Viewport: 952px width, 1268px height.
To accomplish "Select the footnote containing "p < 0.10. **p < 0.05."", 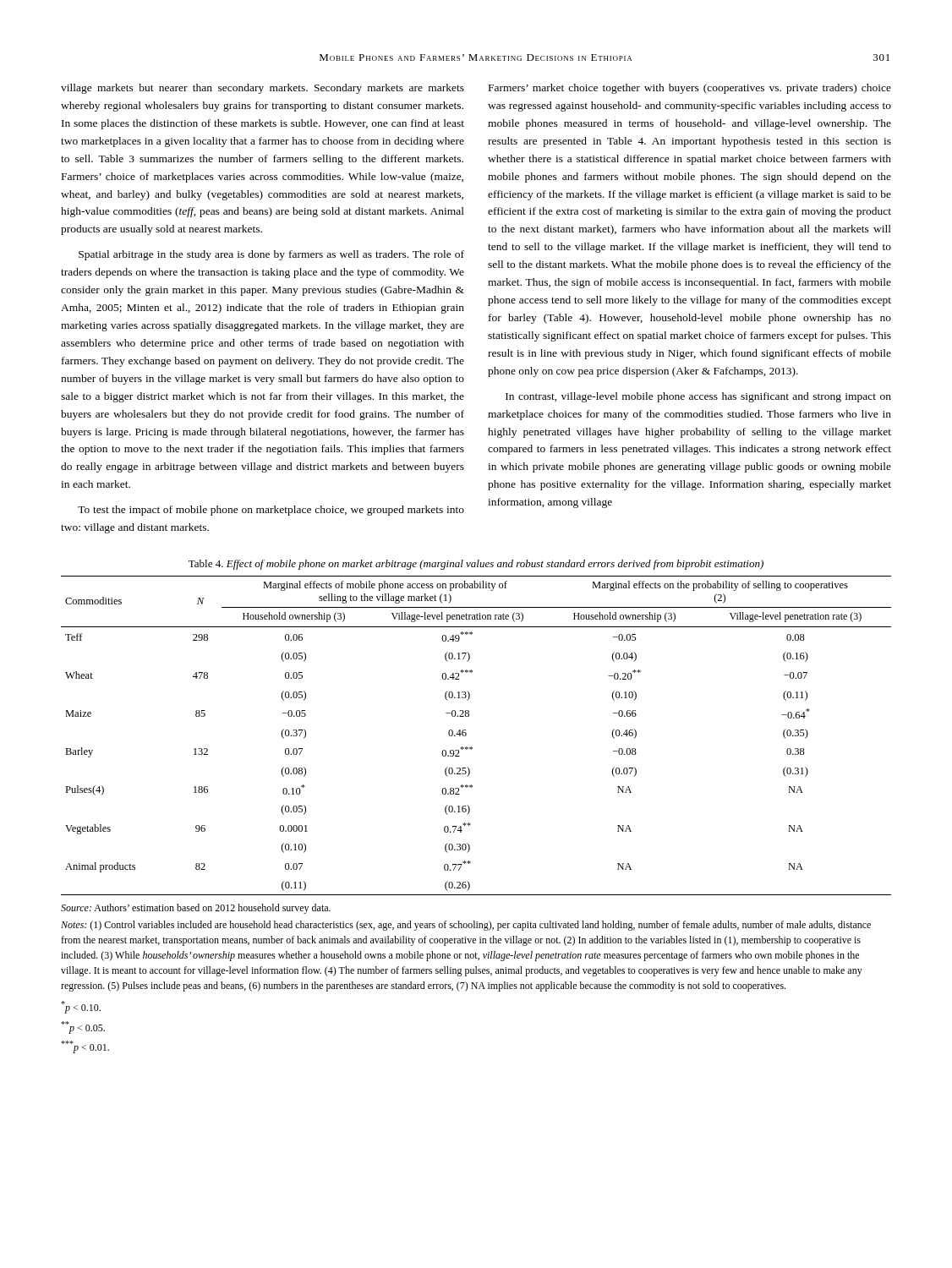I will (85, 1026).
